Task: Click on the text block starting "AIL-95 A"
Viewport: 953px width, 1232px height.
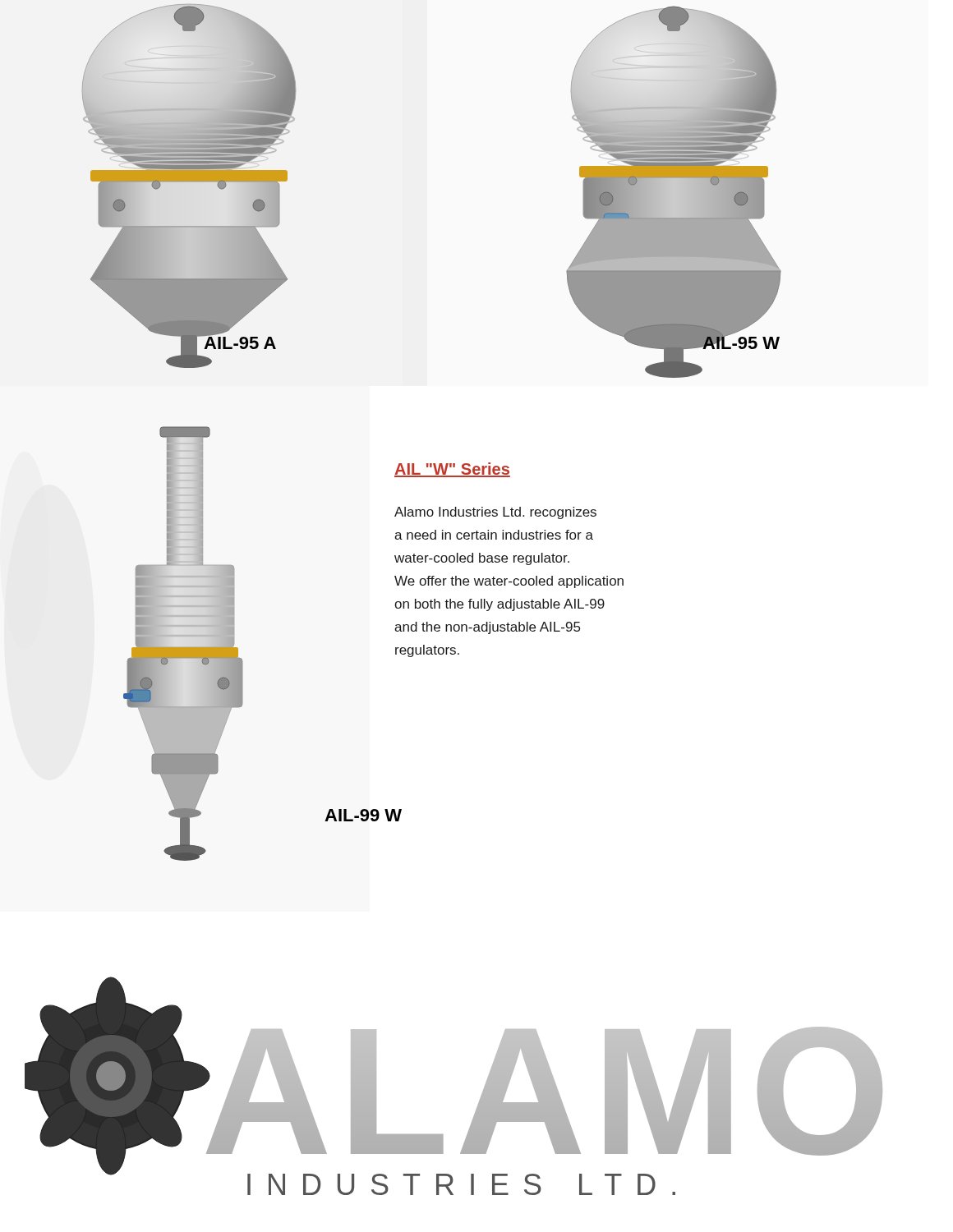Action: coord(240,343)
